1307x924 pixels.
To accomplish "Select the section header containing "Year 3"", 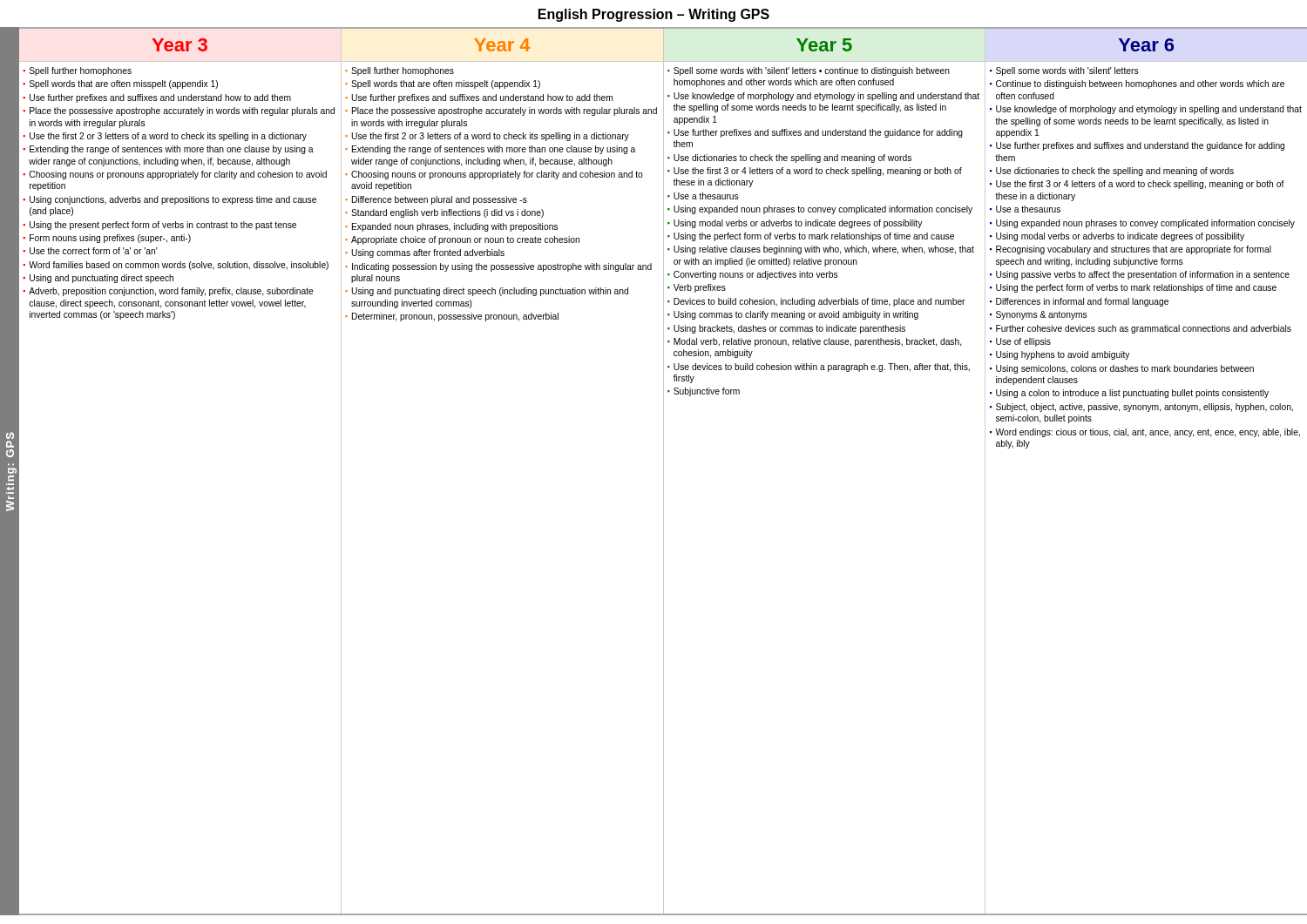I will [x=180, y=45].
